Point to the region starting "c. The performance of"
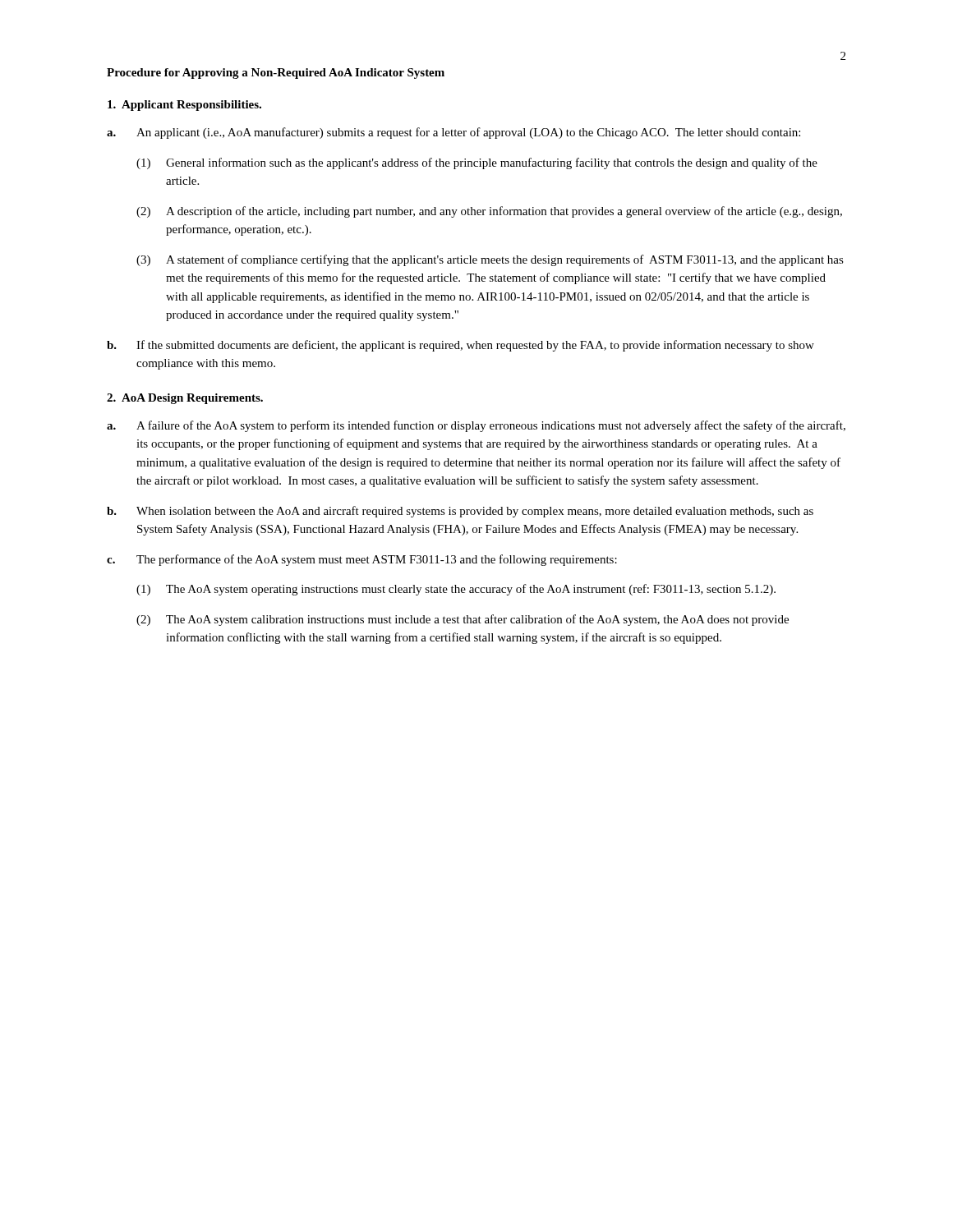953x1232 pixels. click(x=362, y=559)
